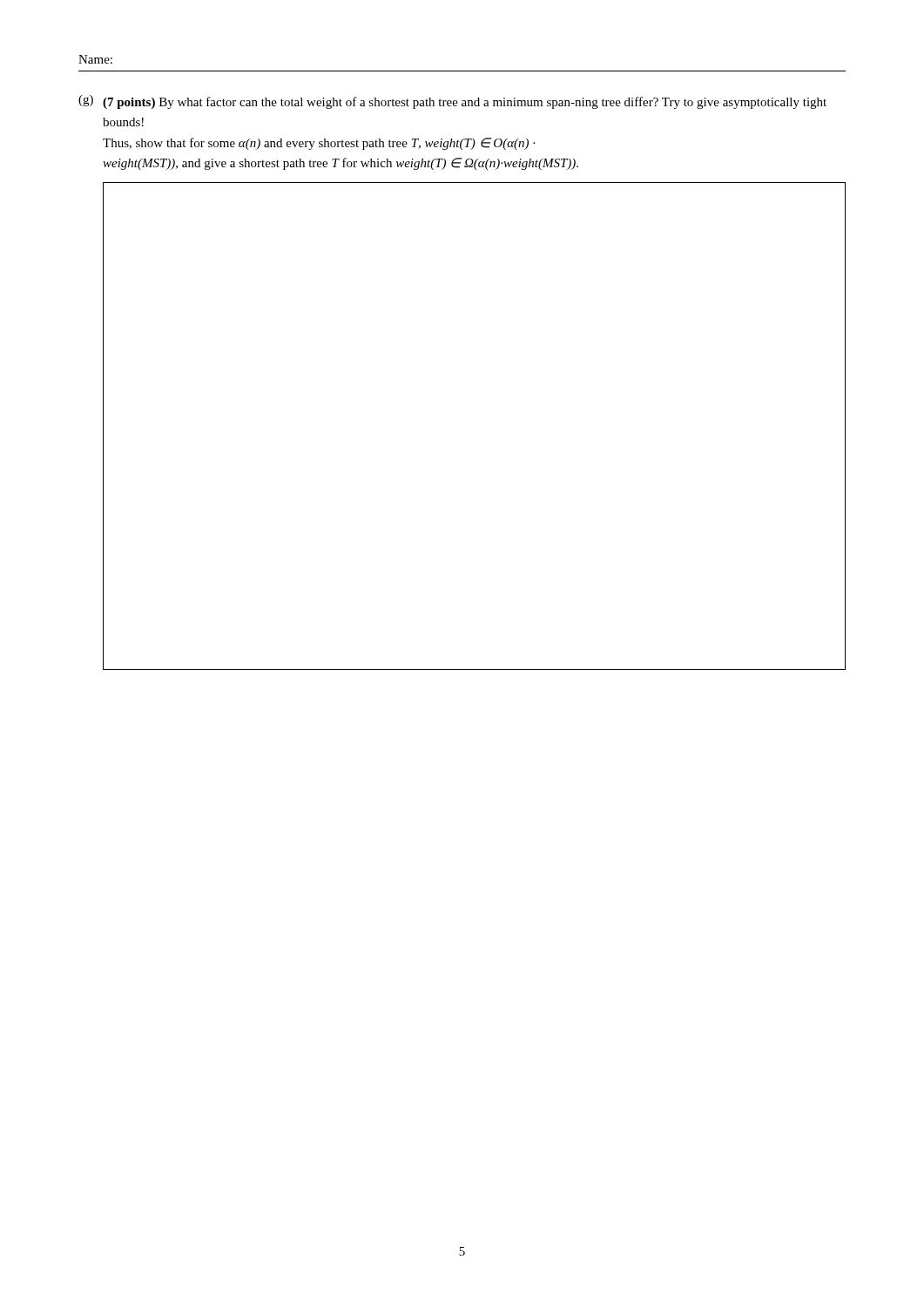The width and height of the screenshot is (924, 1307).
Task: Click on the list item containing "(g) (7 points) By what factor can the"
Action: (x=452, y=102)
